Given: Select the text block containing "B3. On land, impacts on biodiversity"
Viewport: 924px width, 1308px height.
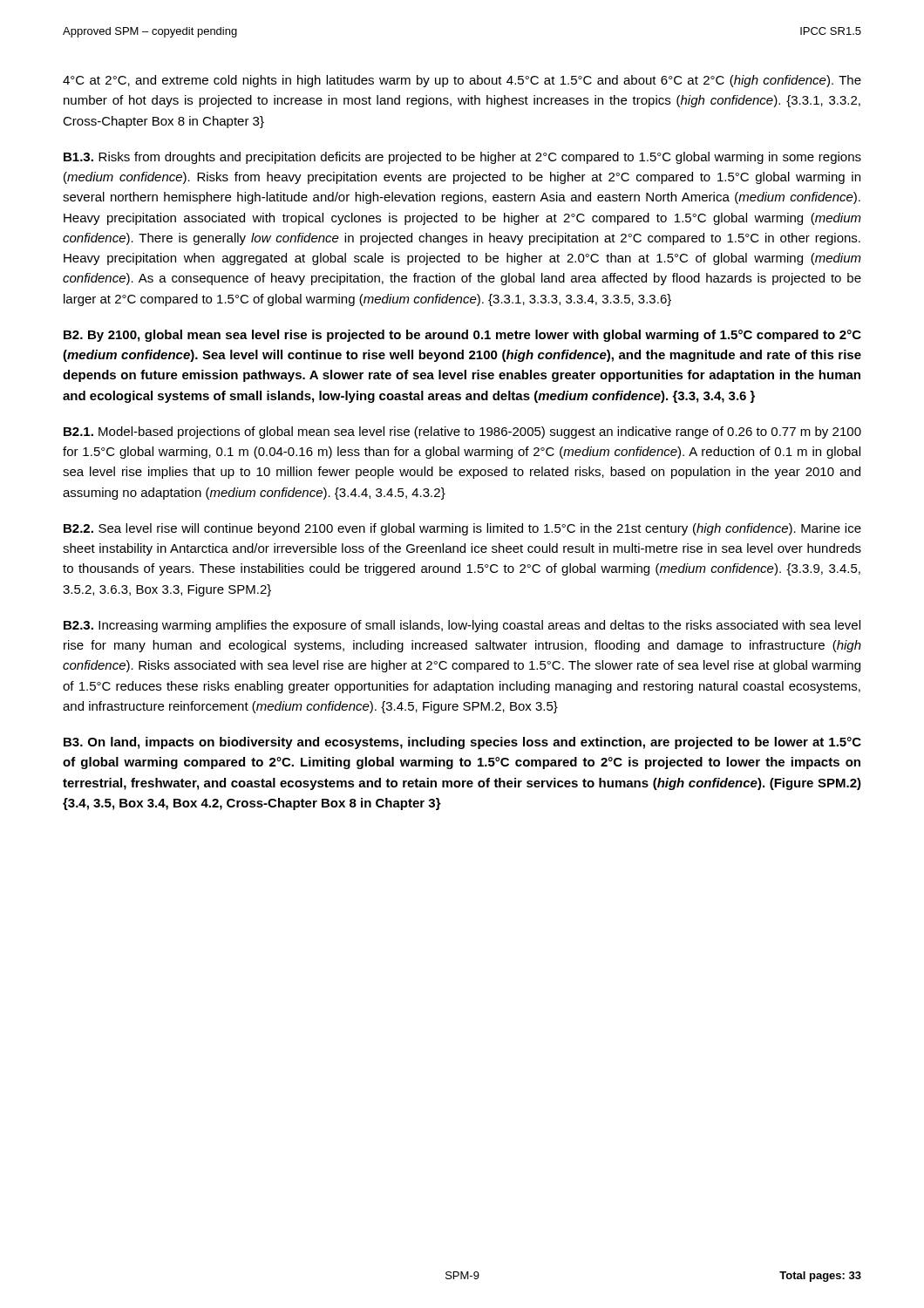Looking at the screenshot, I should coord(462,772).
